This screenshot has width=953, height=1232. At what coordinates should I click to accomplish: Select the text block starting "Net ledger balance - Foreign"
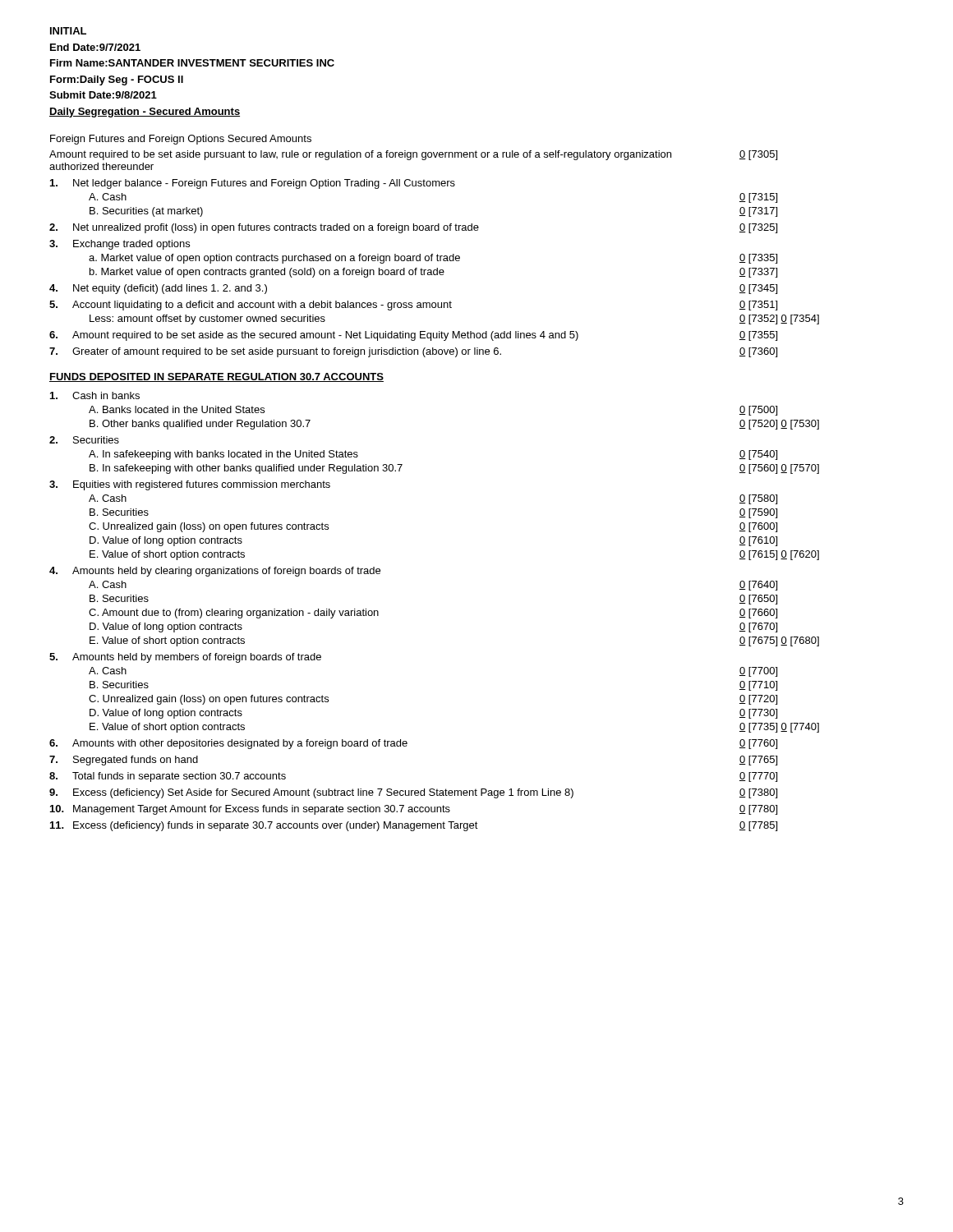(253, 184)
